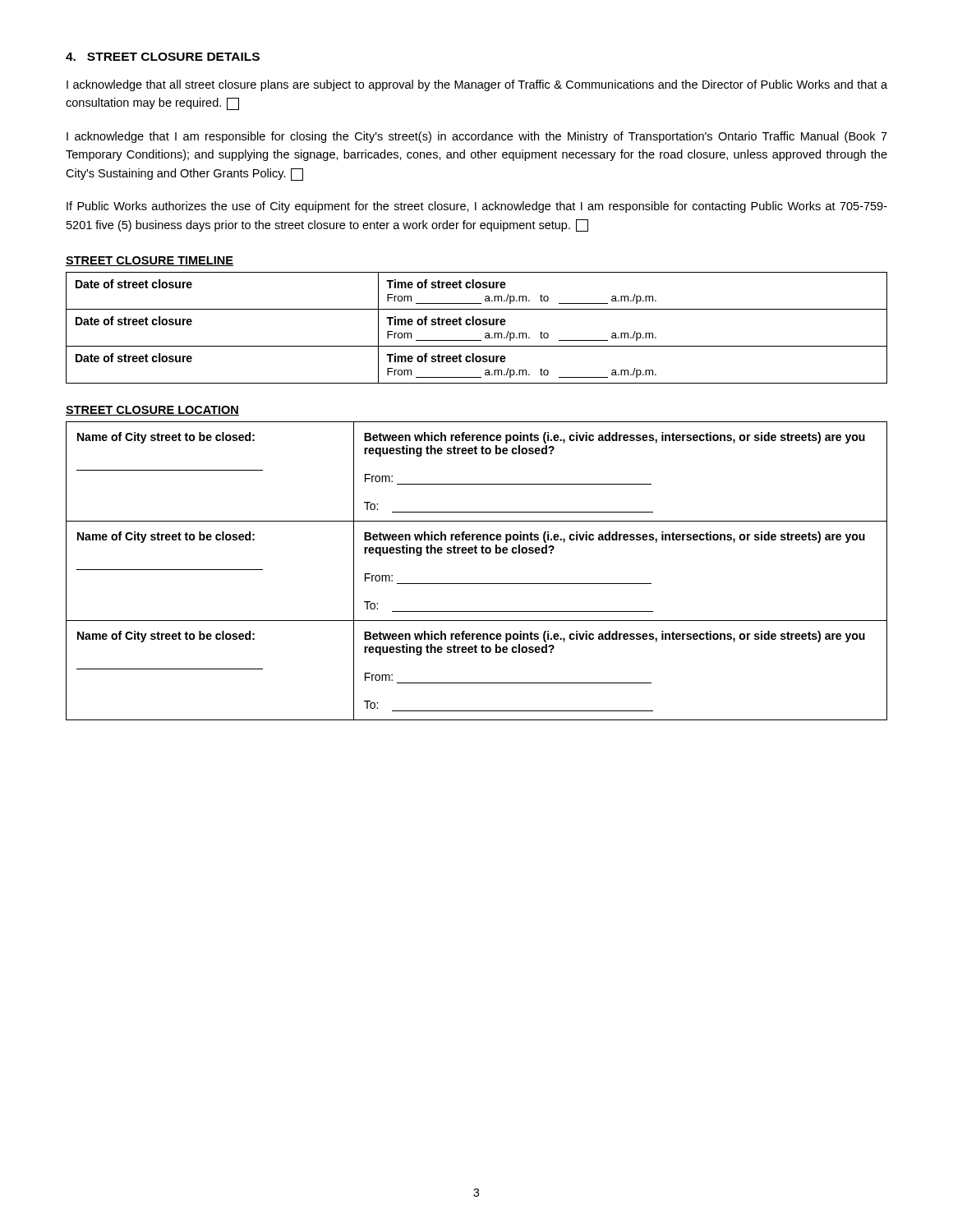Locate the table with the text "Name of City street to"
This screenshot has height=1232, width=953.
click(x=476, y=571)
